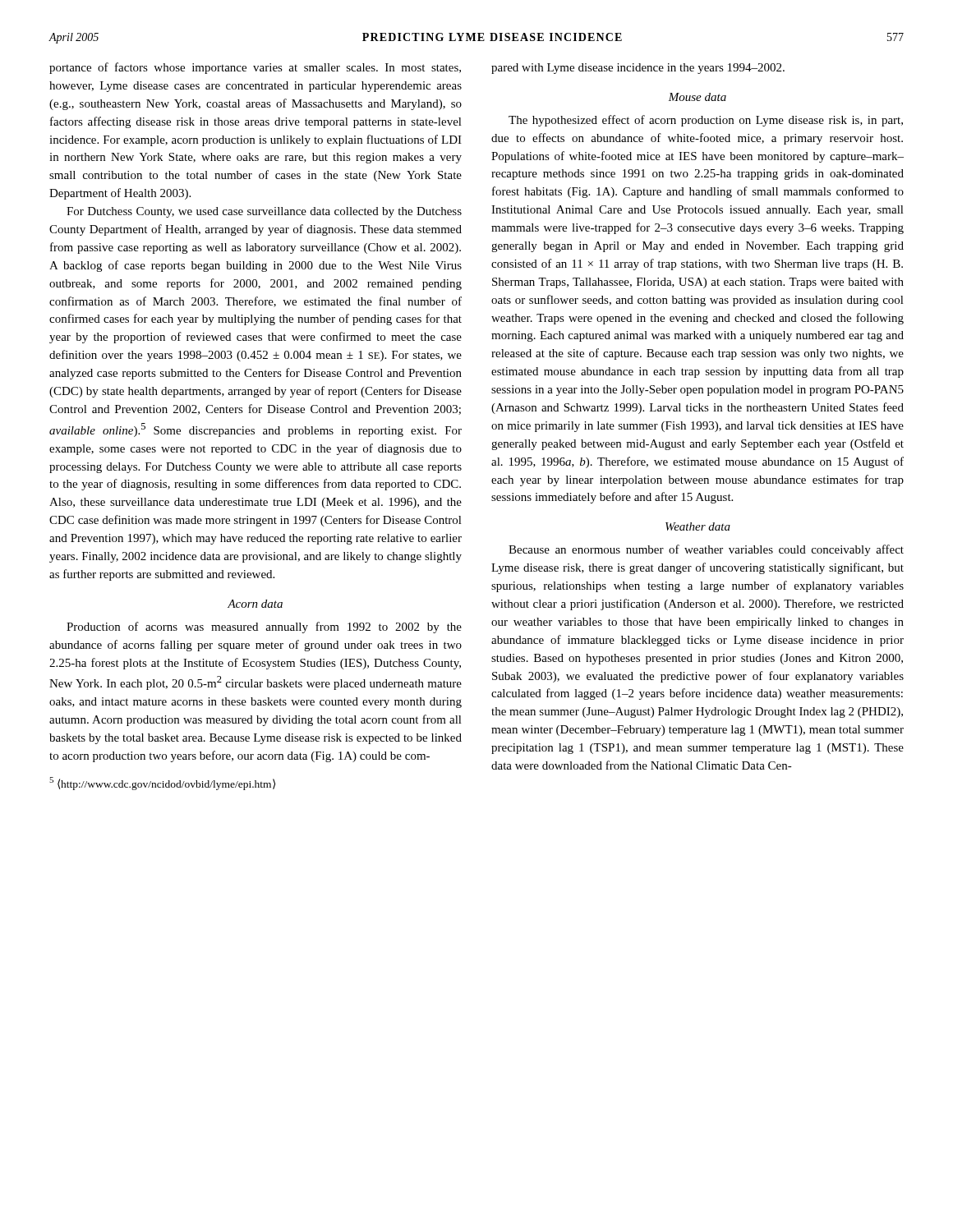Select the text block that reads "The hypothesized effect of acorn production"

pyautogui.click(x=698, y=309)
